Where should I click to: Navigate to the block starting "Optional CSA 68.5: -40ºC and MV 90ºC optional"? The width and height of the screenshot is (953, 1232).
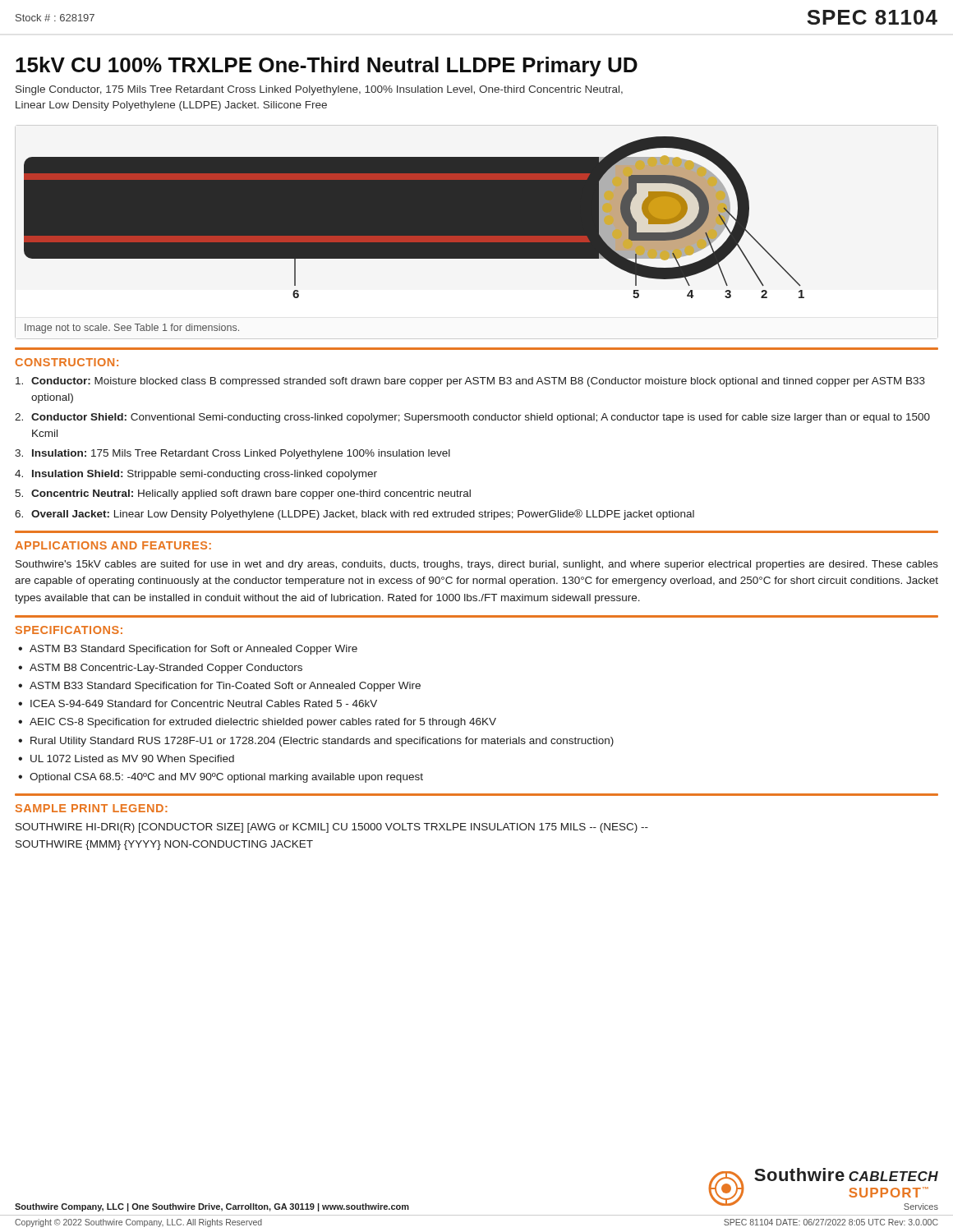pos(226,777)
